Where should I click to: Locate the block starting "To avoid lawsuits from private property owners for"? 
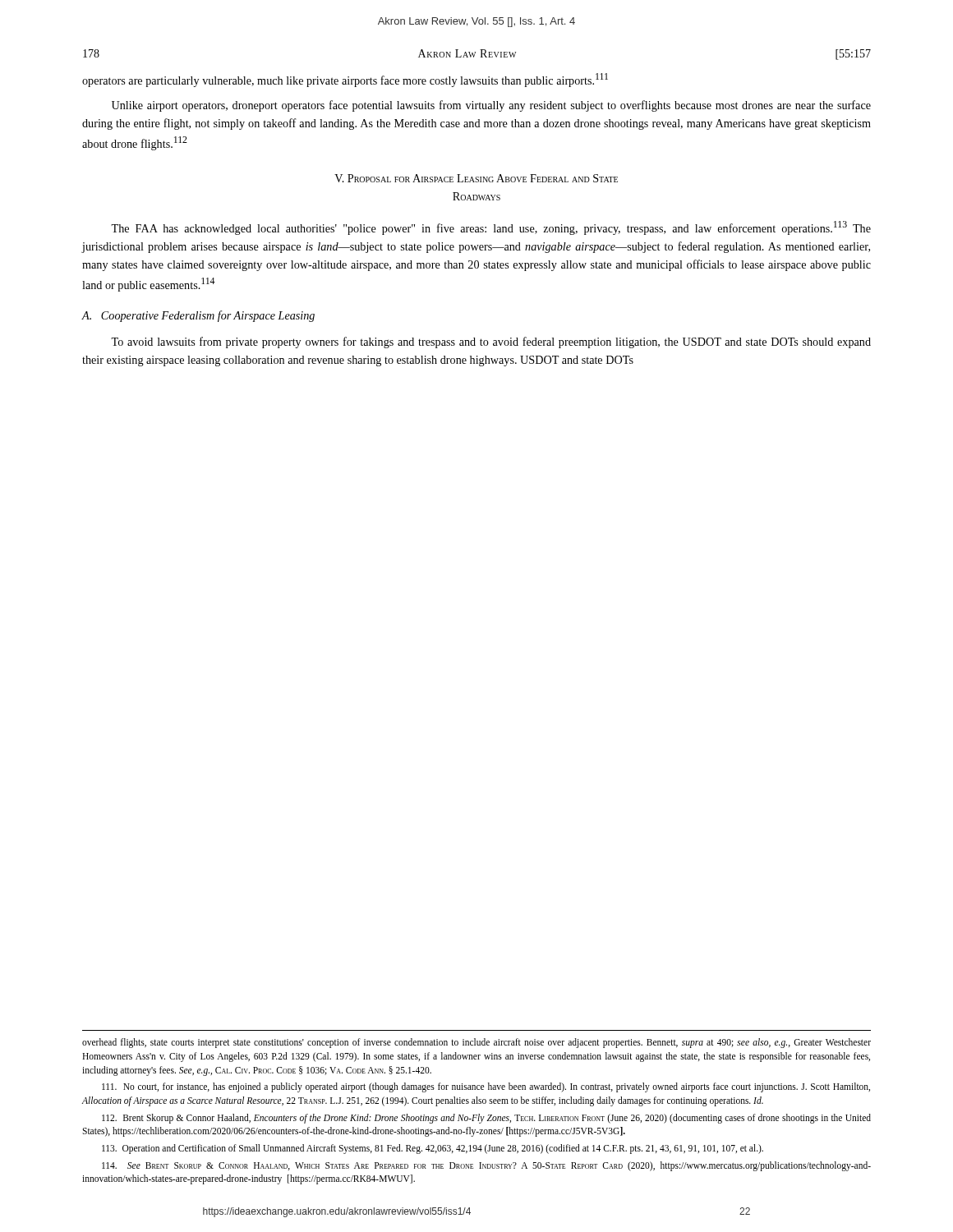coord(476,350)
